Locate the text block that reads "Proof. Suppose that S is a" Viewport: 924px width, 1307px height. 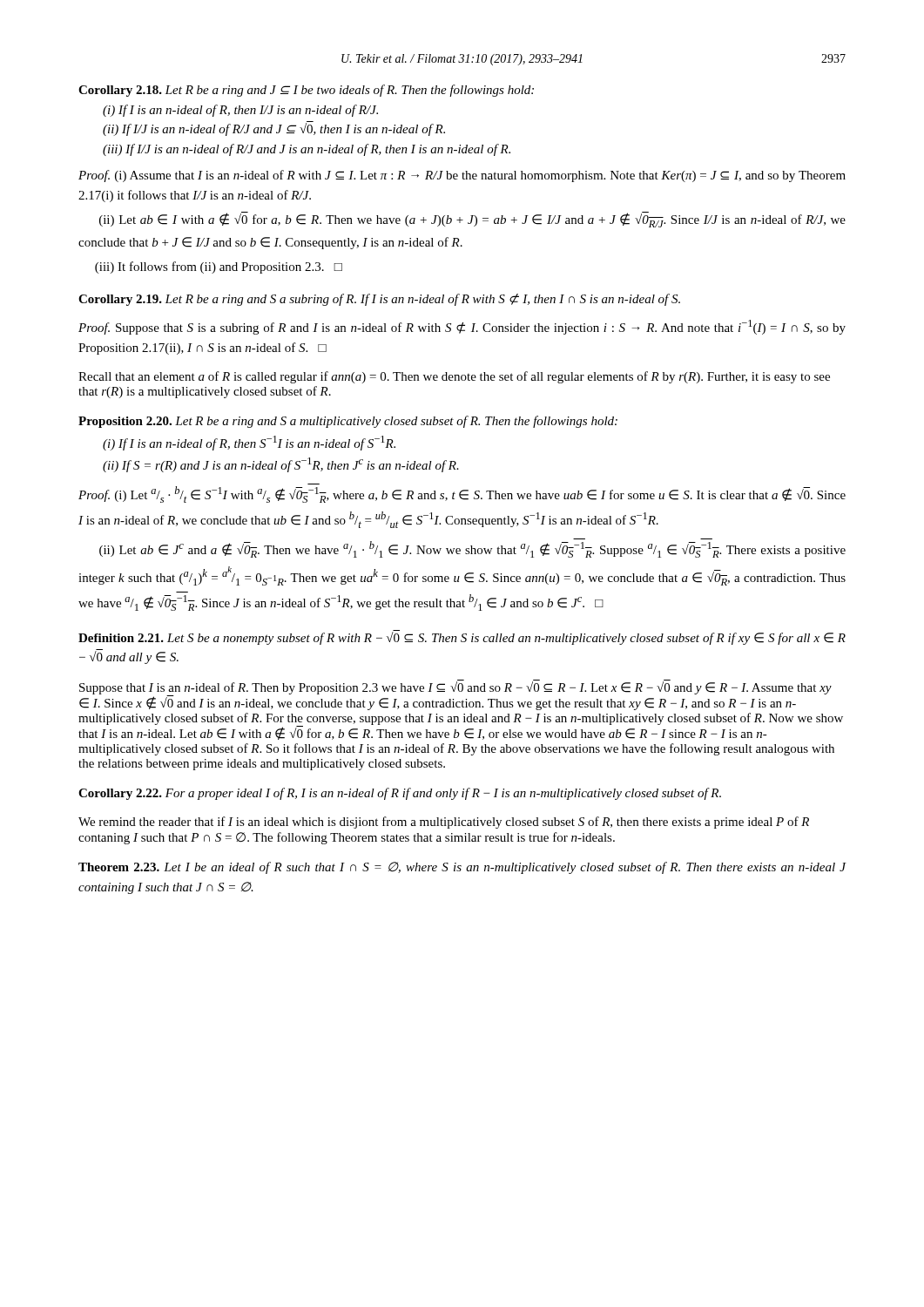pyautogui.click(x=462, y=336)
